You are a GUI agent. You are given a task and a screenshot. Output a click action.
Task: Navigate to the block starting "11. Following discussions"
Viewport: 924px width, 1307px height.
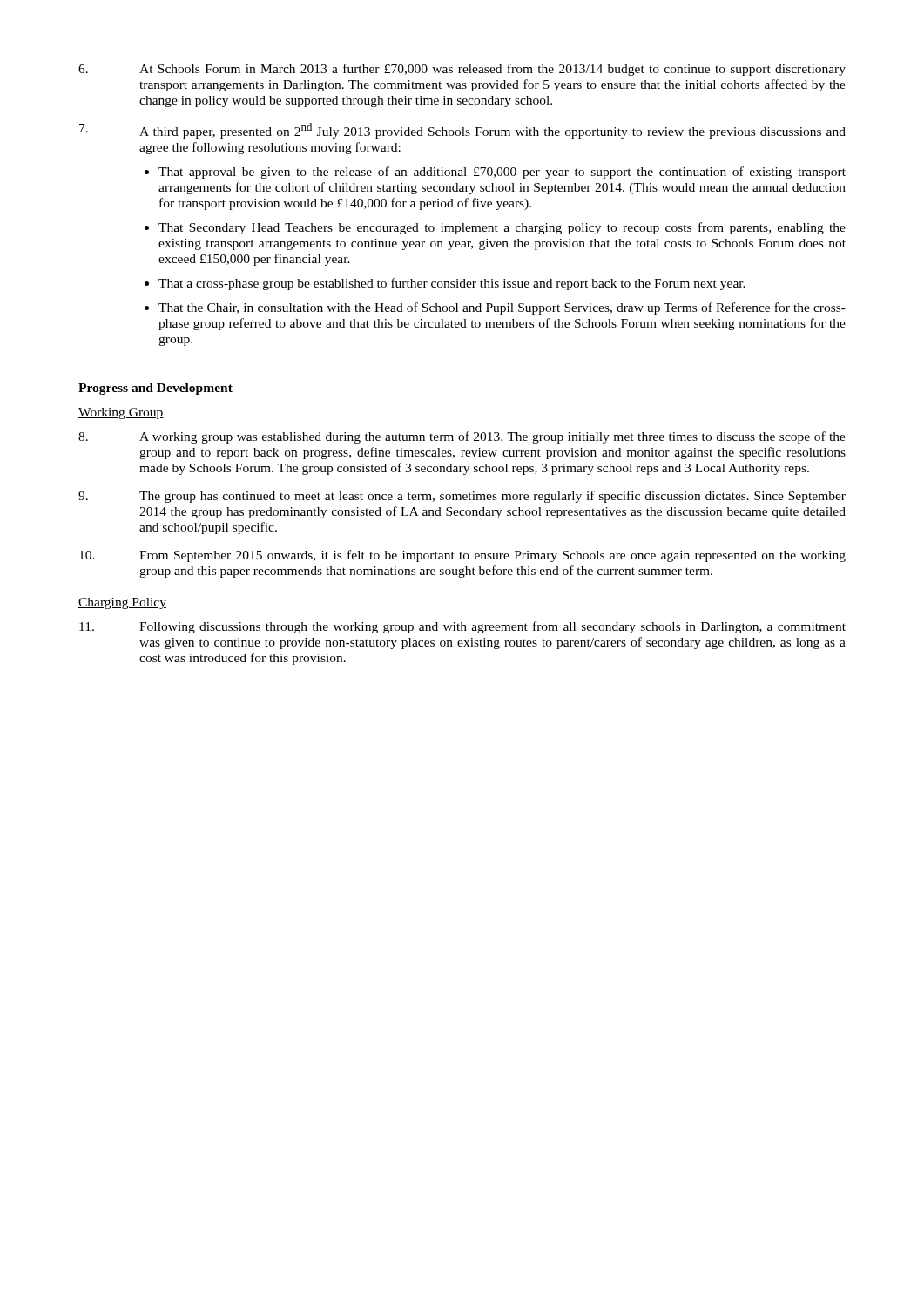click(x=462, y=642)
